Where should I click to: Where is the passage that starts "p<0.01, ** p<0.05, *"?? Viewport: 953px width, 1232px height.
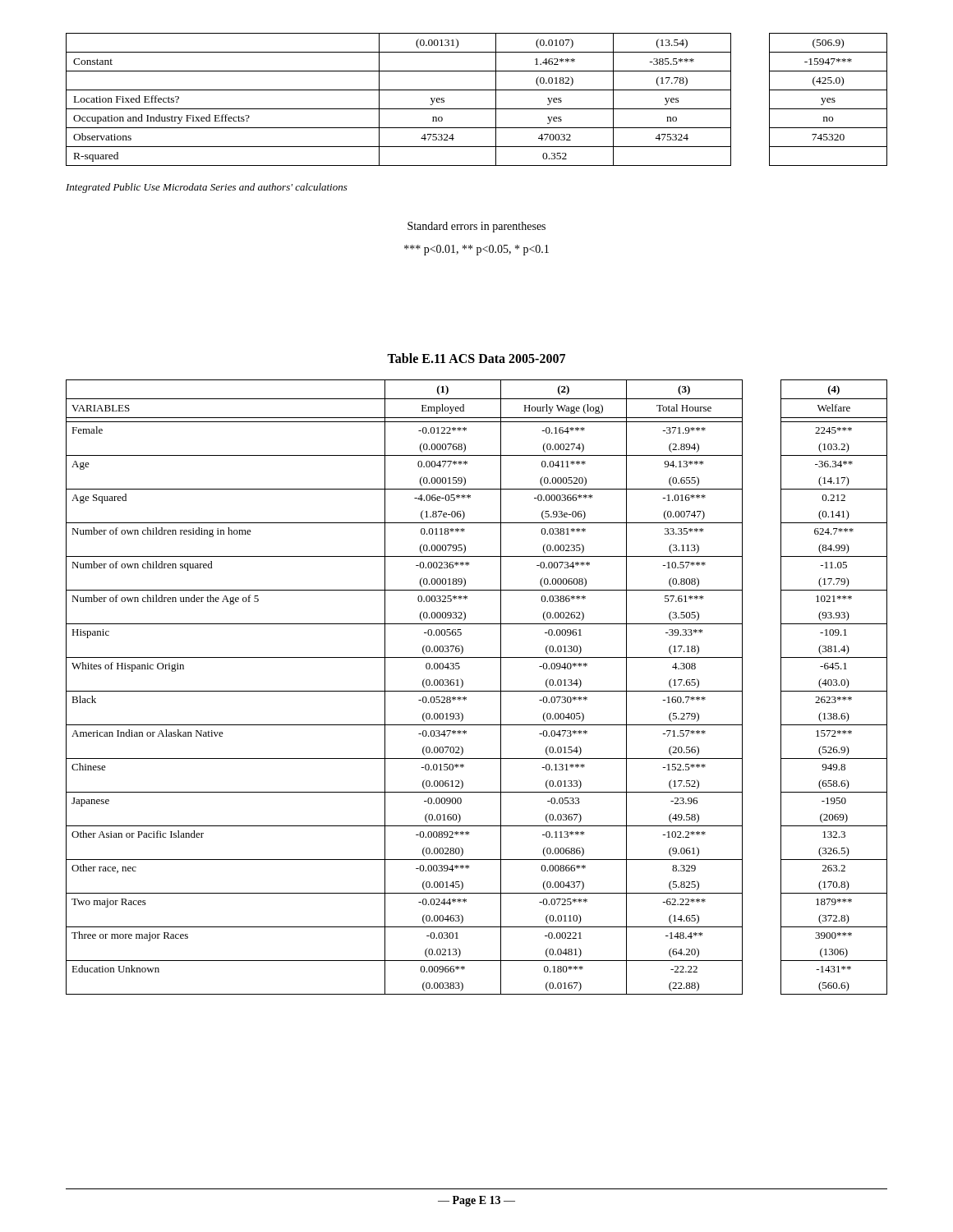tap(476, 249)
